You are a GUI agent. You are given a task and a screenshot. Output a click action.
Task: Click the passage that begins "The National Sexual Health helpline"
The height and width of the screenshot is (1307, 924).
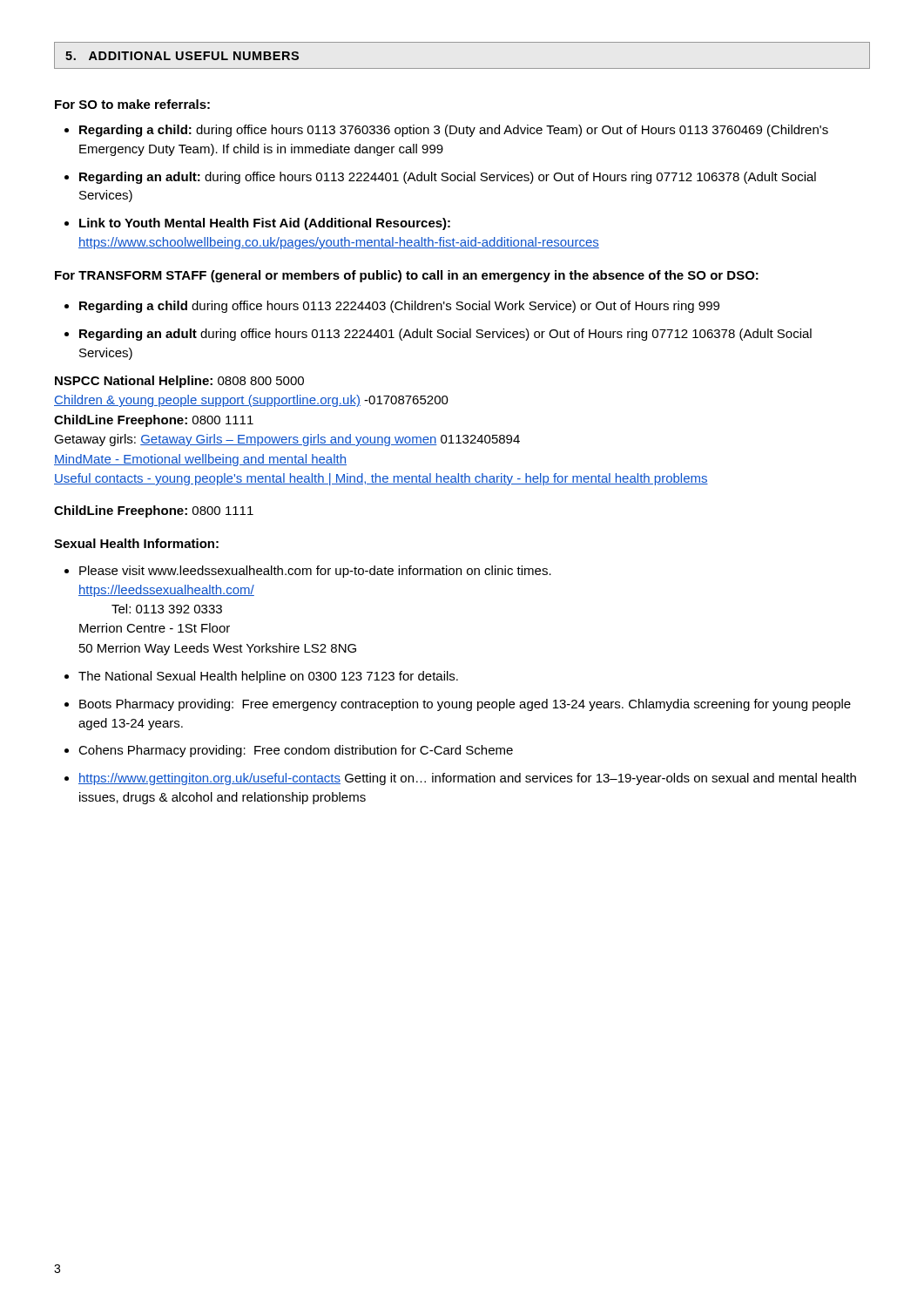462,676
